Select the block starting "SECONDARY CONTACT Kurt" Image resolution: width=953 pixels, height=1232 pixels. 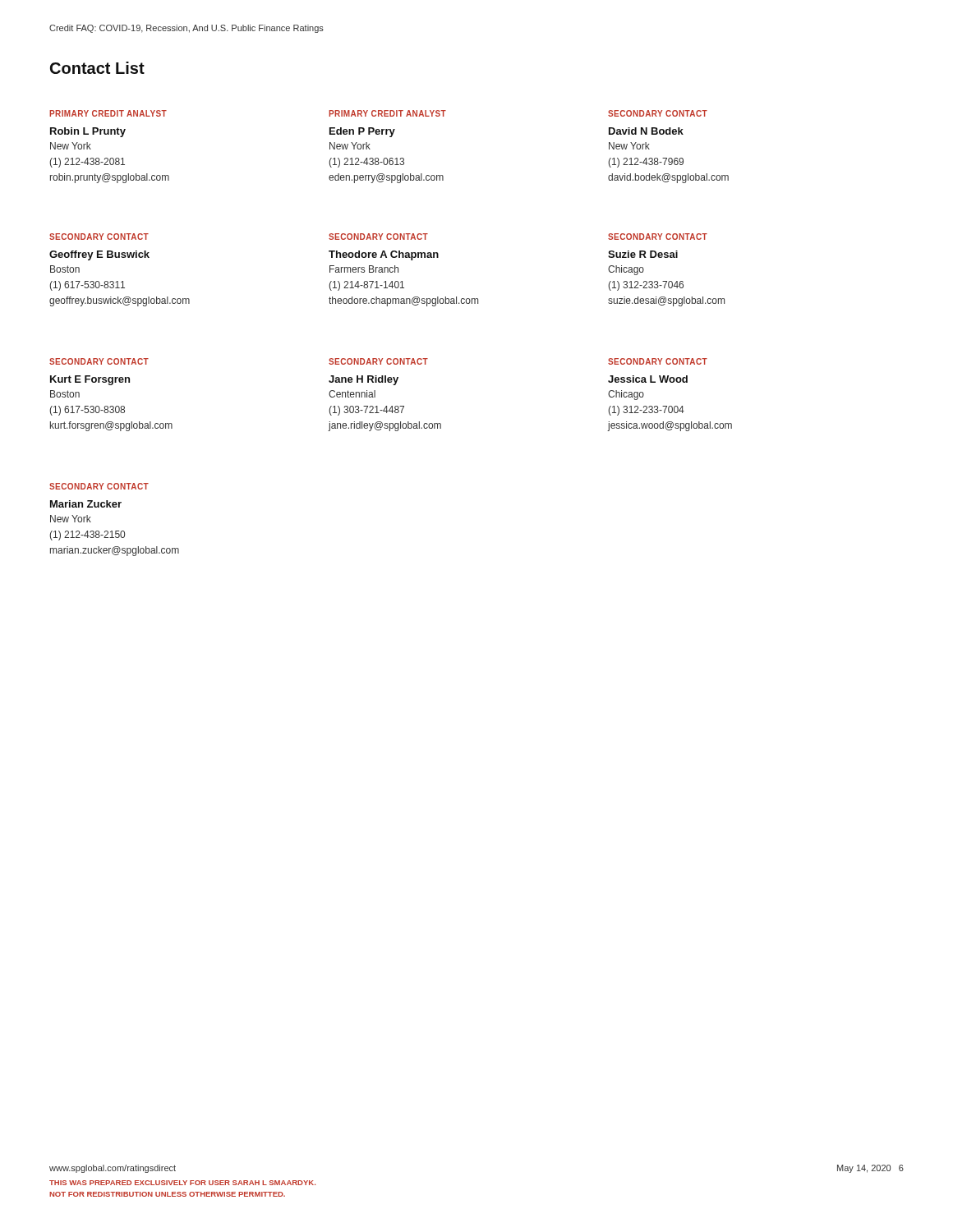pyautogui.click(x=99, y=361)
